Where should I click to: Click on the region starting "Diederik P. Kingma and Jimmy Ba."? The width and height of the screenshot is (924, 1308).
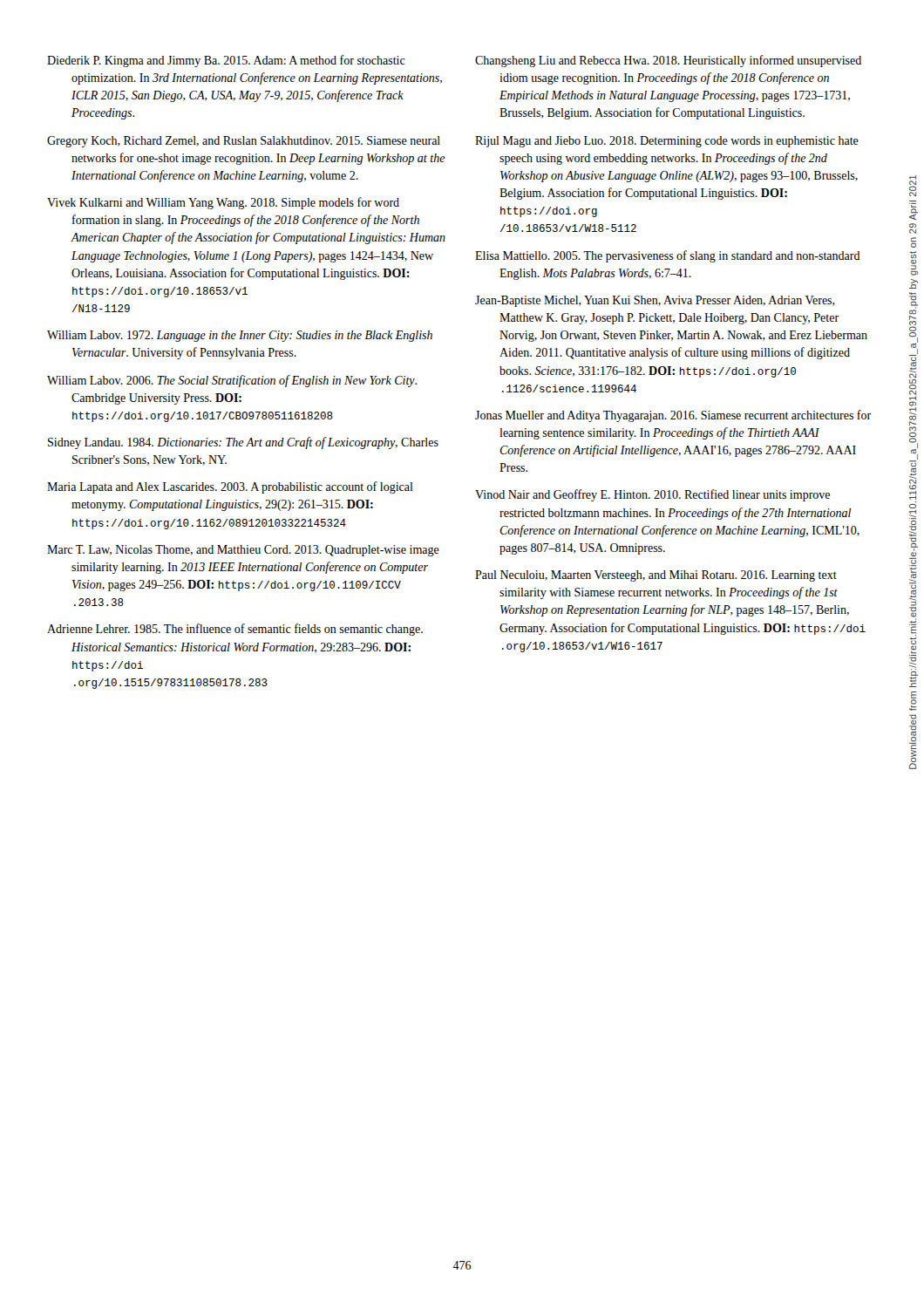(245, 87)
